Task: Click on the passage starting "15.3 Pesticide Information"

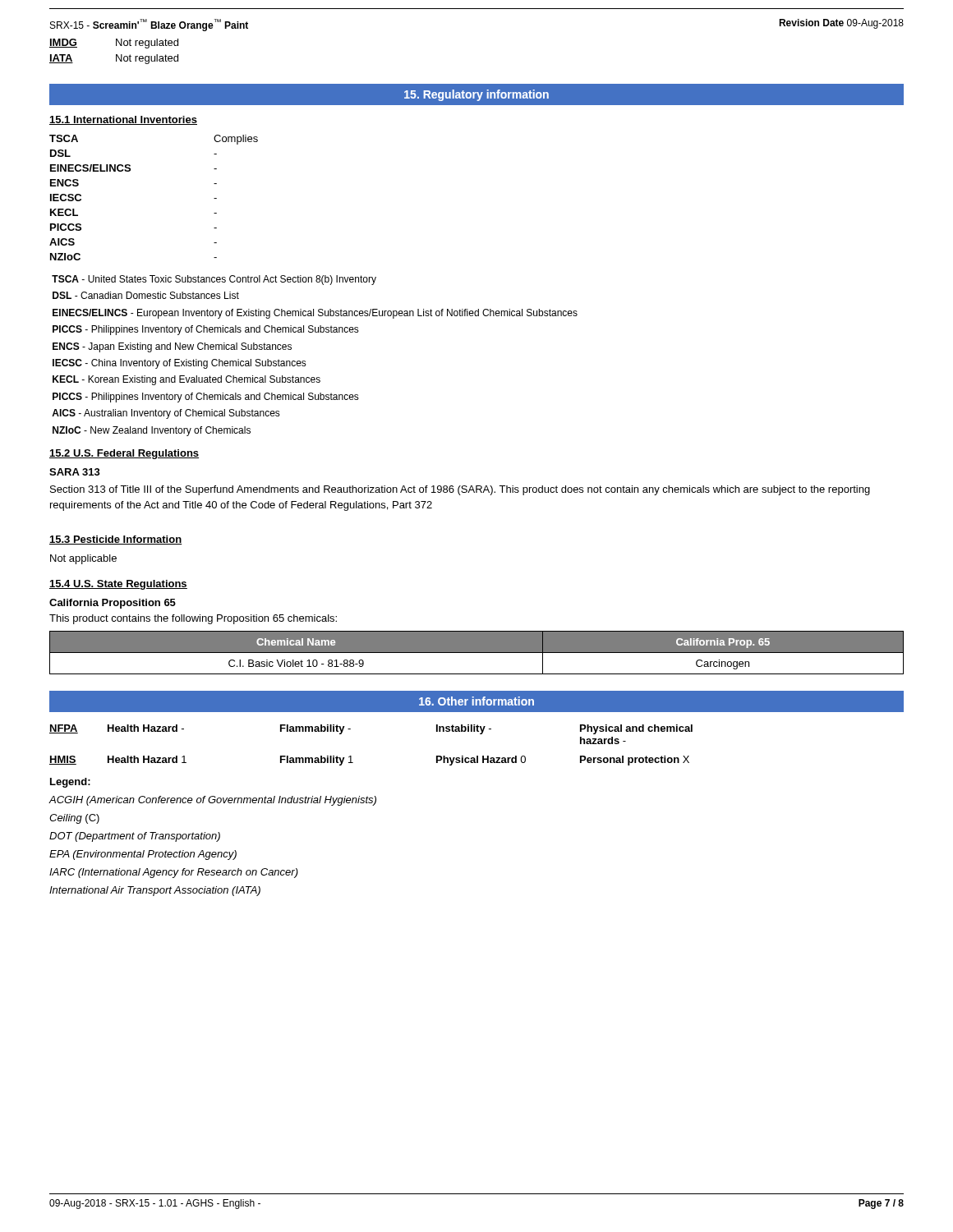Action: [x=115, y=539]
